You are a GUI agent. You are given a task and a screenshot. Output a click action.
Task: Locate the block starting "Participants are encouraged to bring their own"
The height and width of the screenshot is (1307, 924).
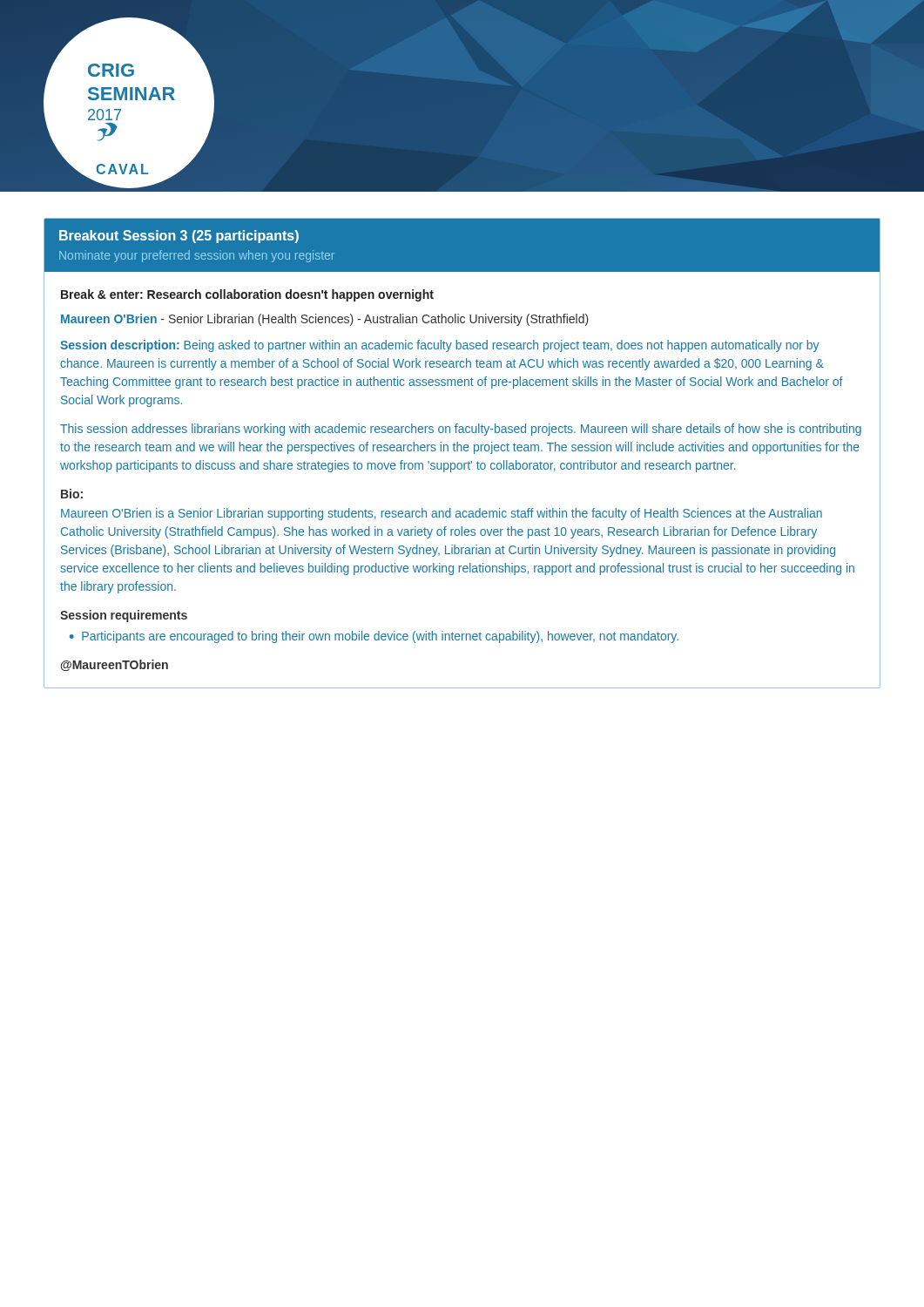380,637
